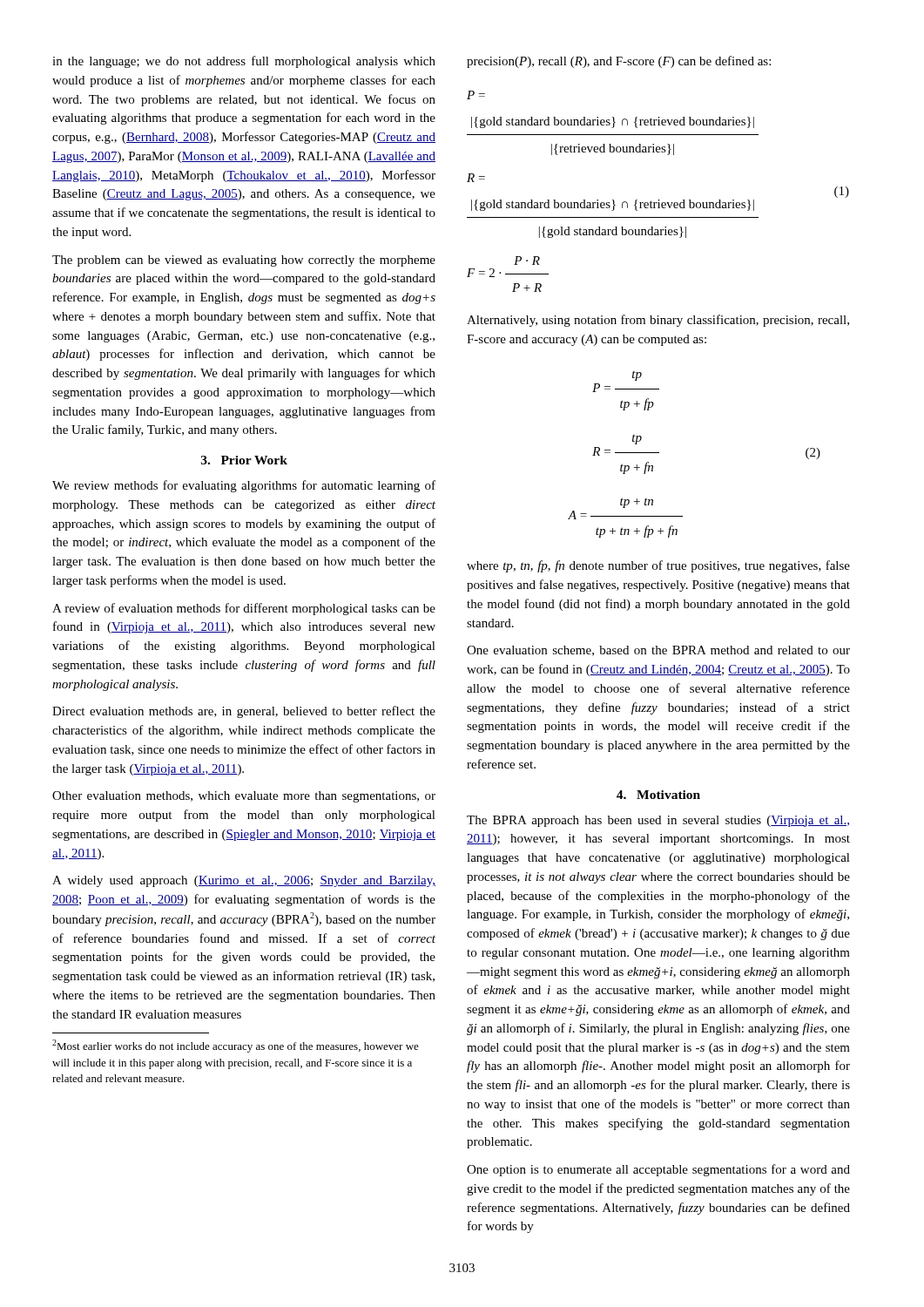The height and width of the screenshot is (1307, 924).
Task: Click on the section header with the text "4. Motivation"
Action: 658,794
